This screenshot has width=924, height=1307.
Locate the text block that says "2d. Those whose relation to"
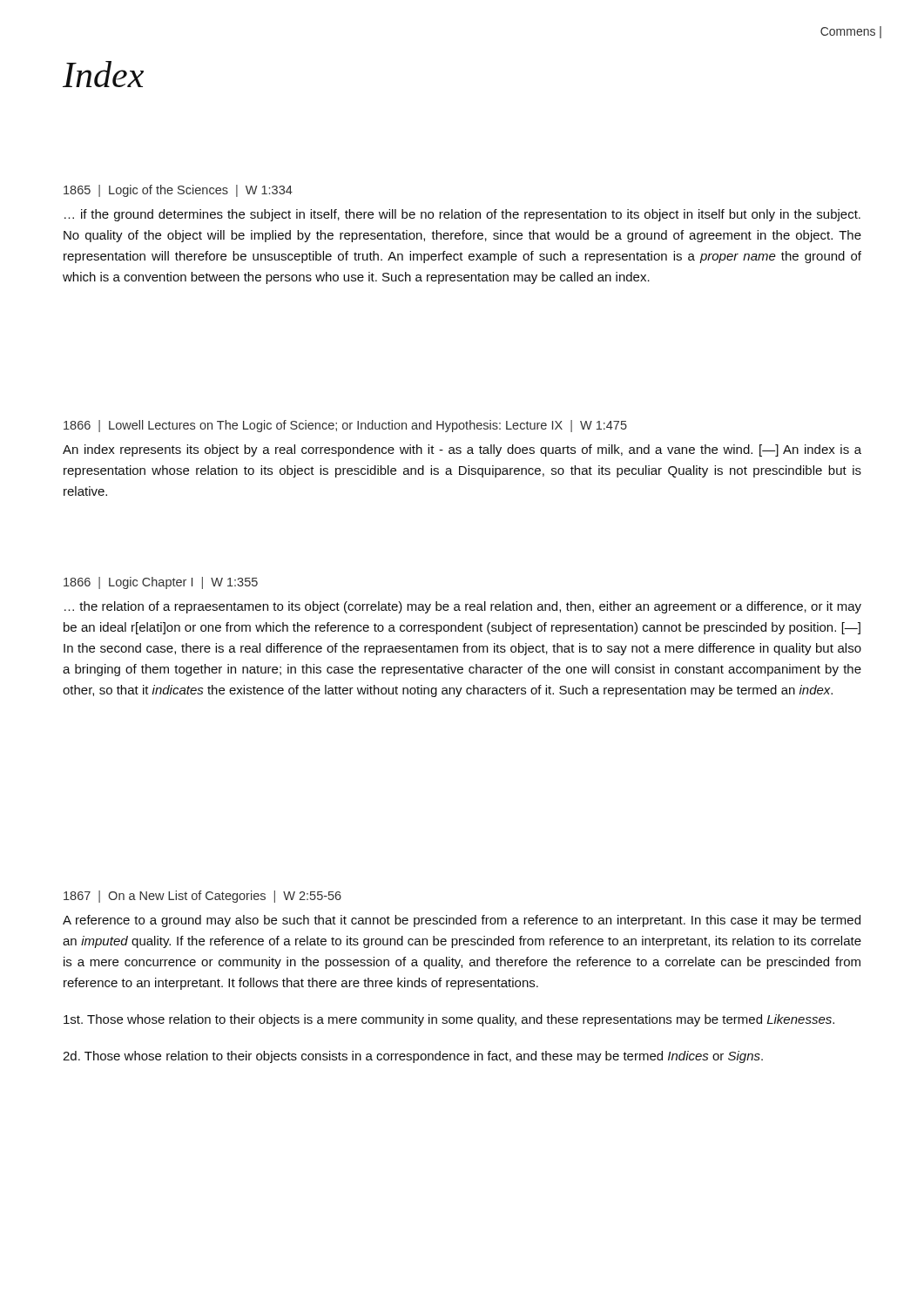413,1056
